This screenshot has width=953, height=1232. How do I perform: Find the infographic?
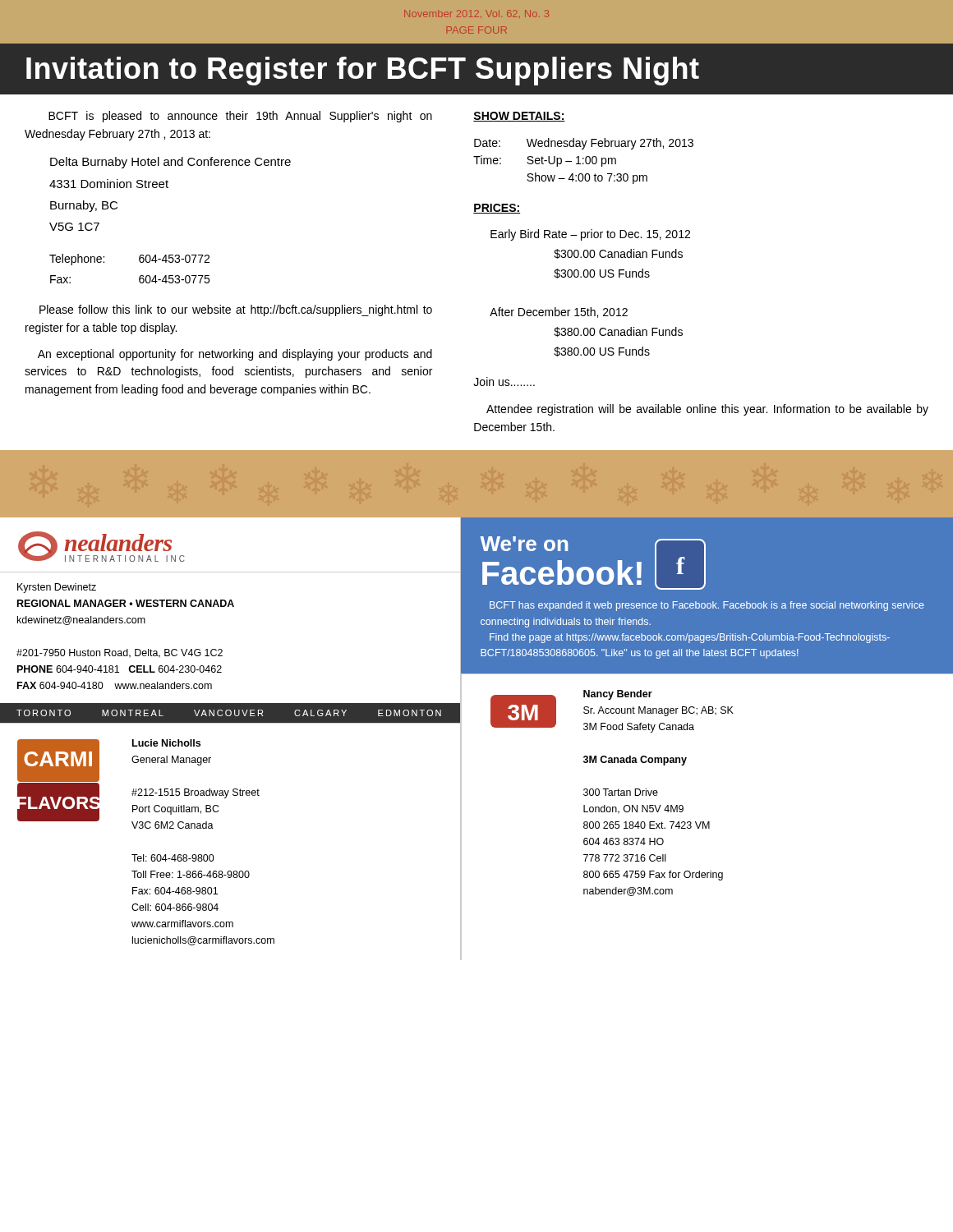pos(707,595)
